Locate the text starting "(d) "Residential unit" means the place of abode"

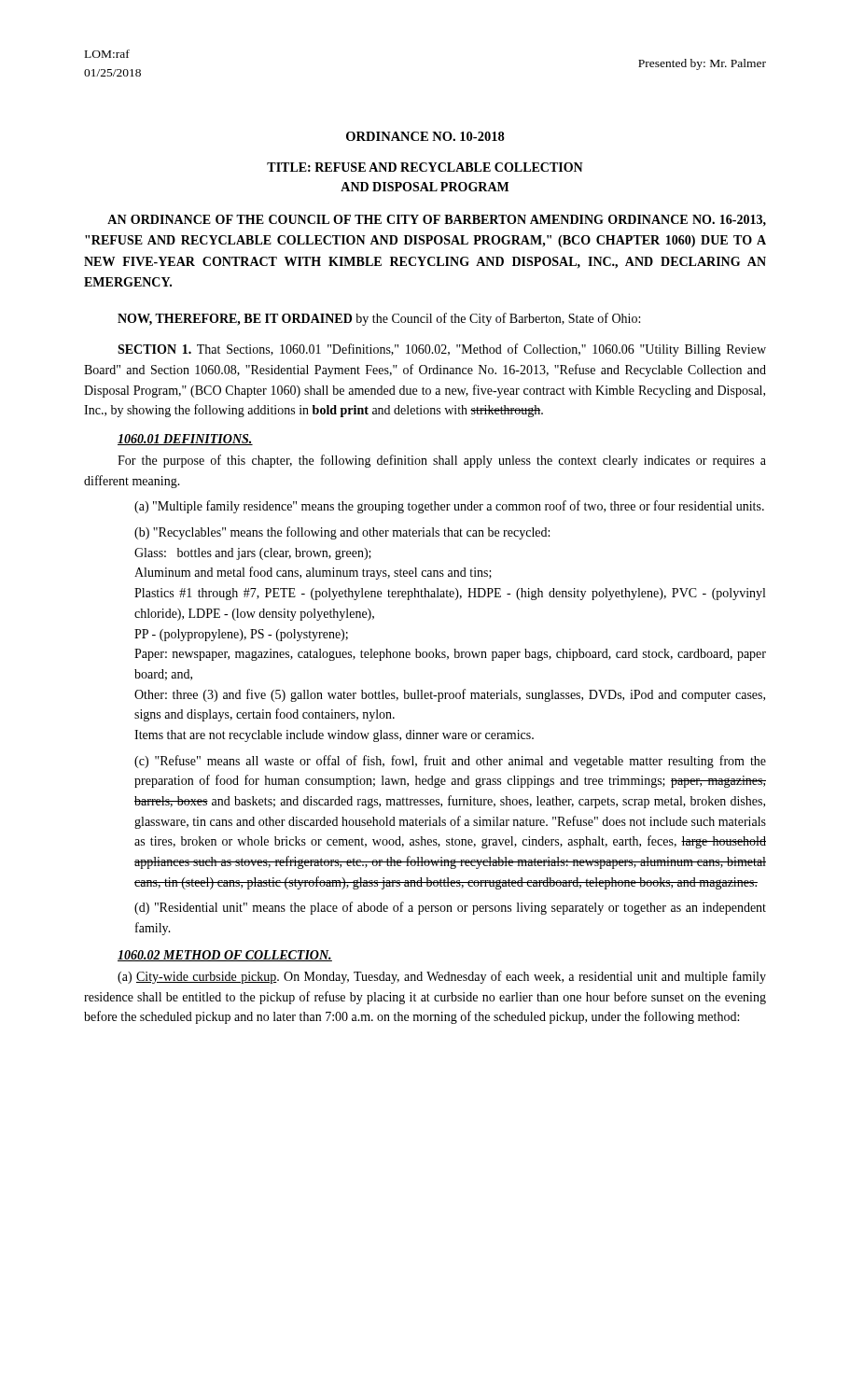pyautogui.click(x=450, y=918)
